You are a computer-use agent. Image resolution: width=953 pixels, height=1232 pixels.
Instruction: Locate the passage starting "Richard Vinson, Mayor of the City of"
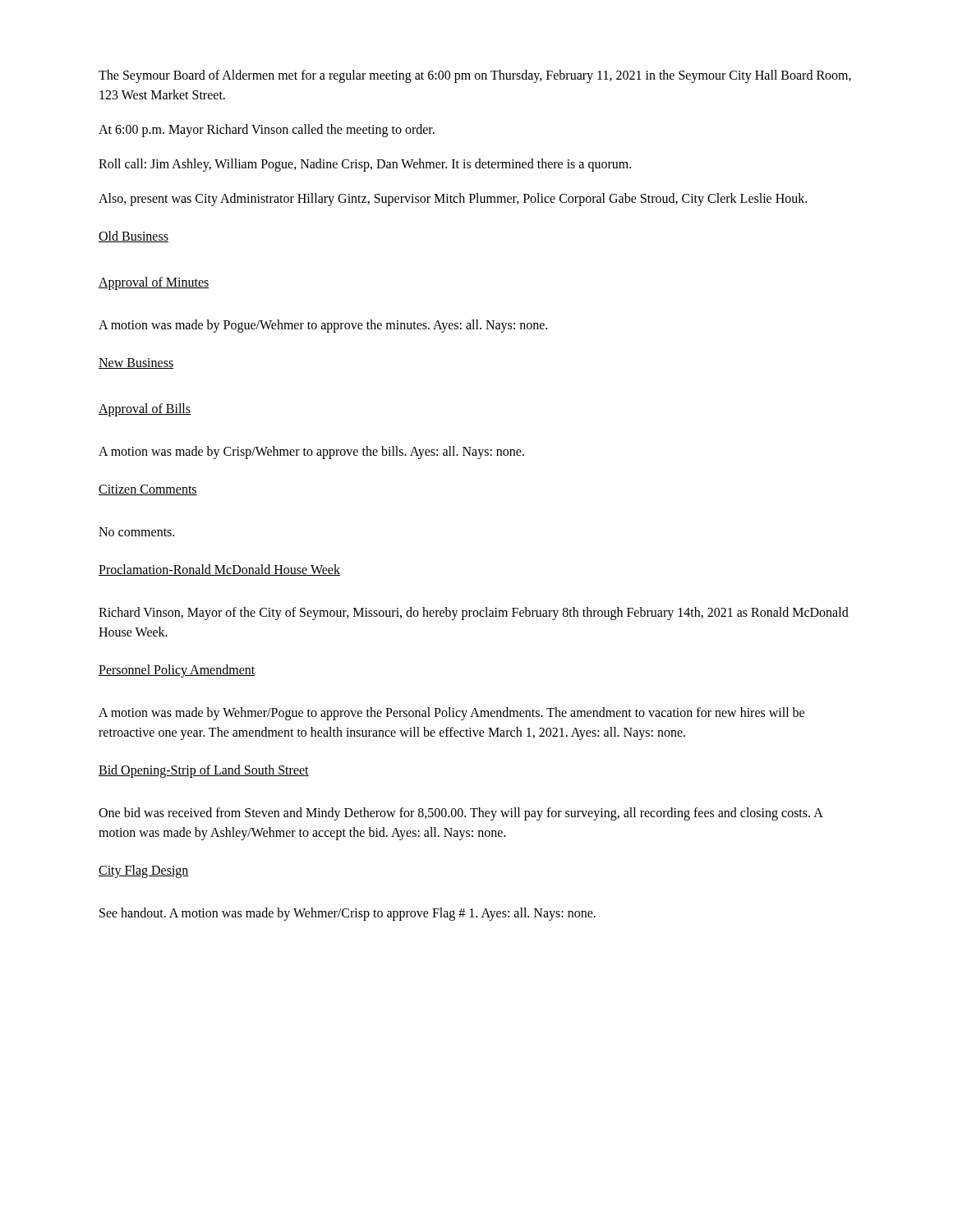[x=473, y=622]
